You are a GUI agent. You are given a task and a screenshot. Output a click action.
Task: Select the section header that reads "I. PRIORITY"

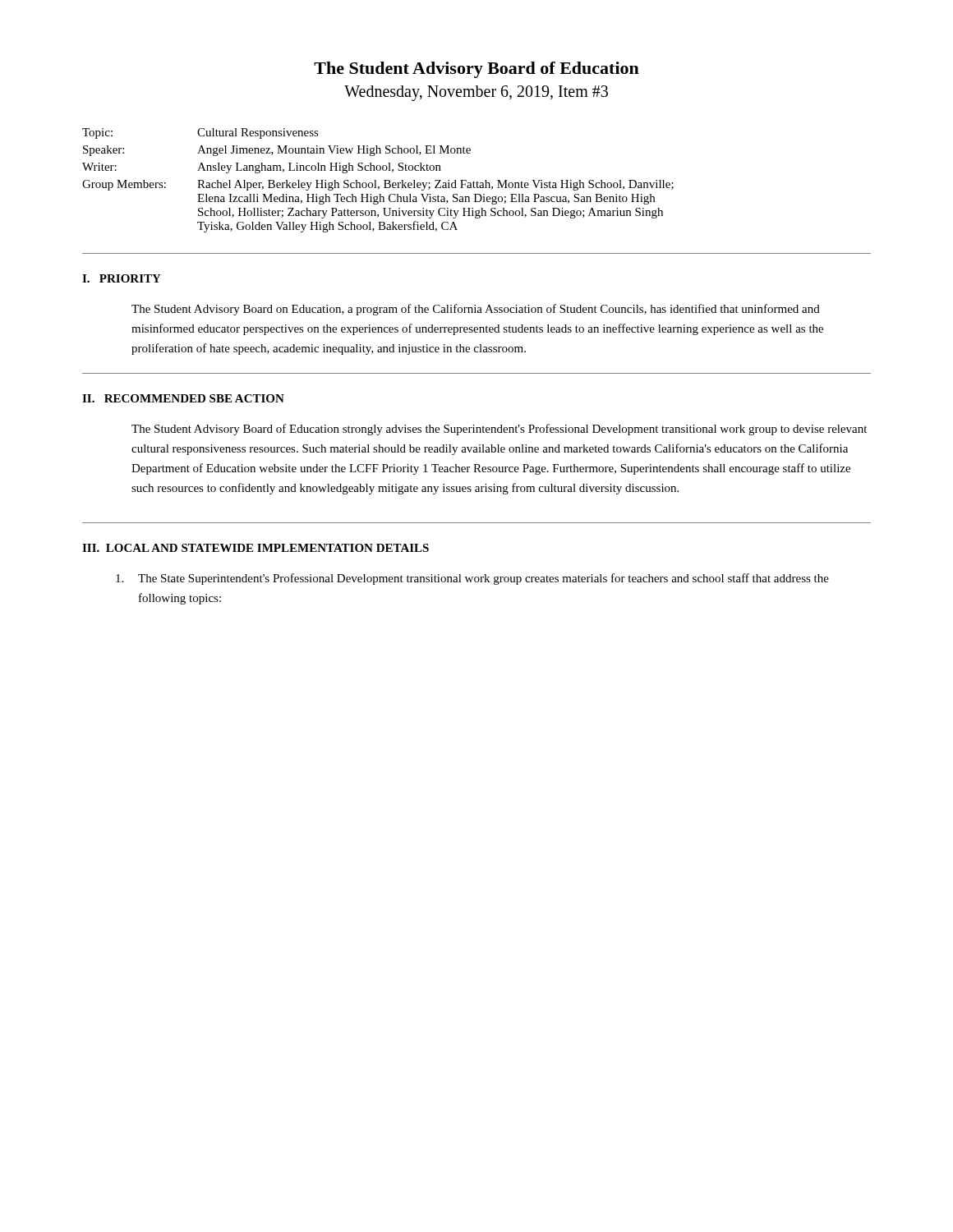pos(122,278)
